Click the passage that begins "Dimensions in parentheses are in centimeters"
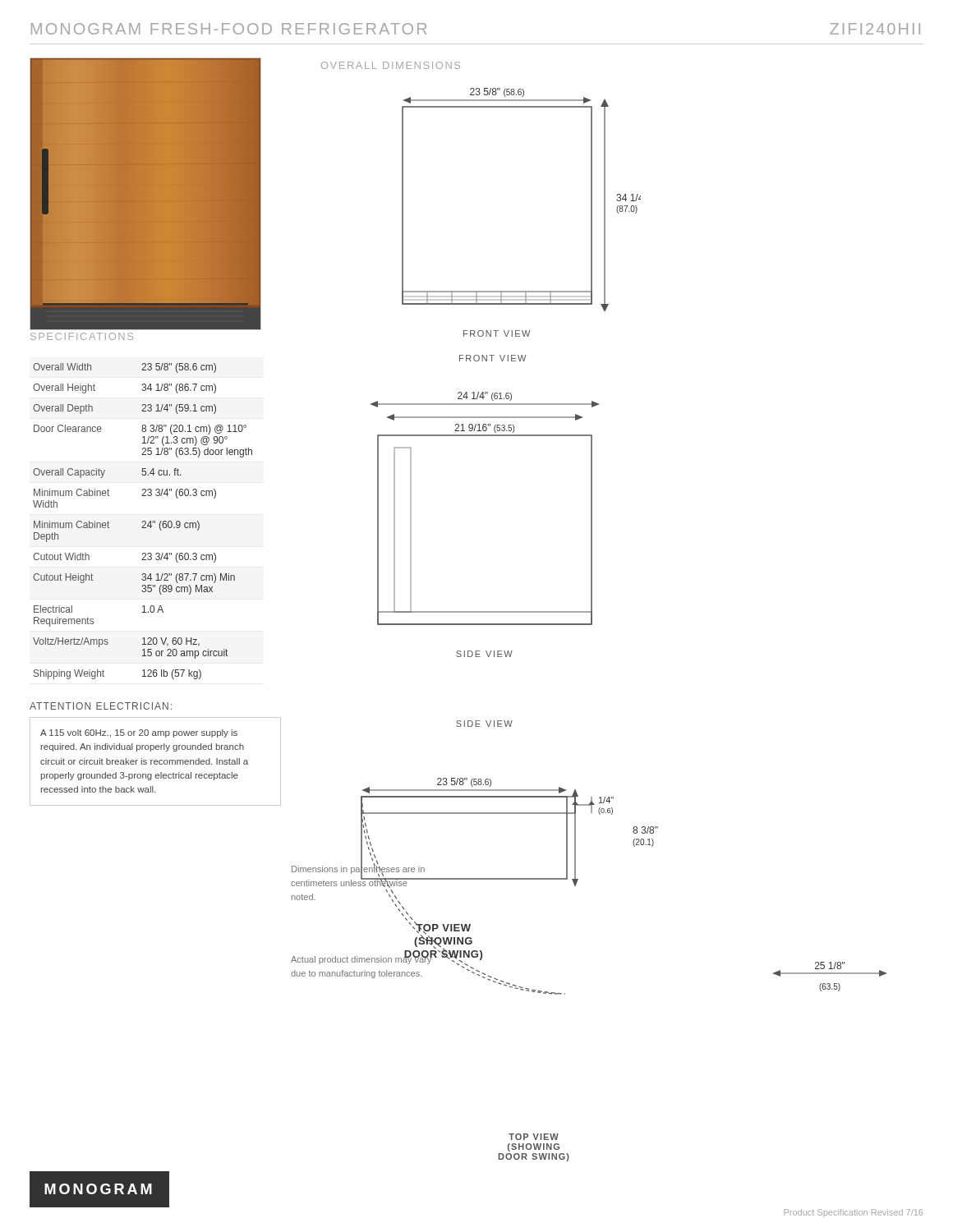 tap(358, 883)
